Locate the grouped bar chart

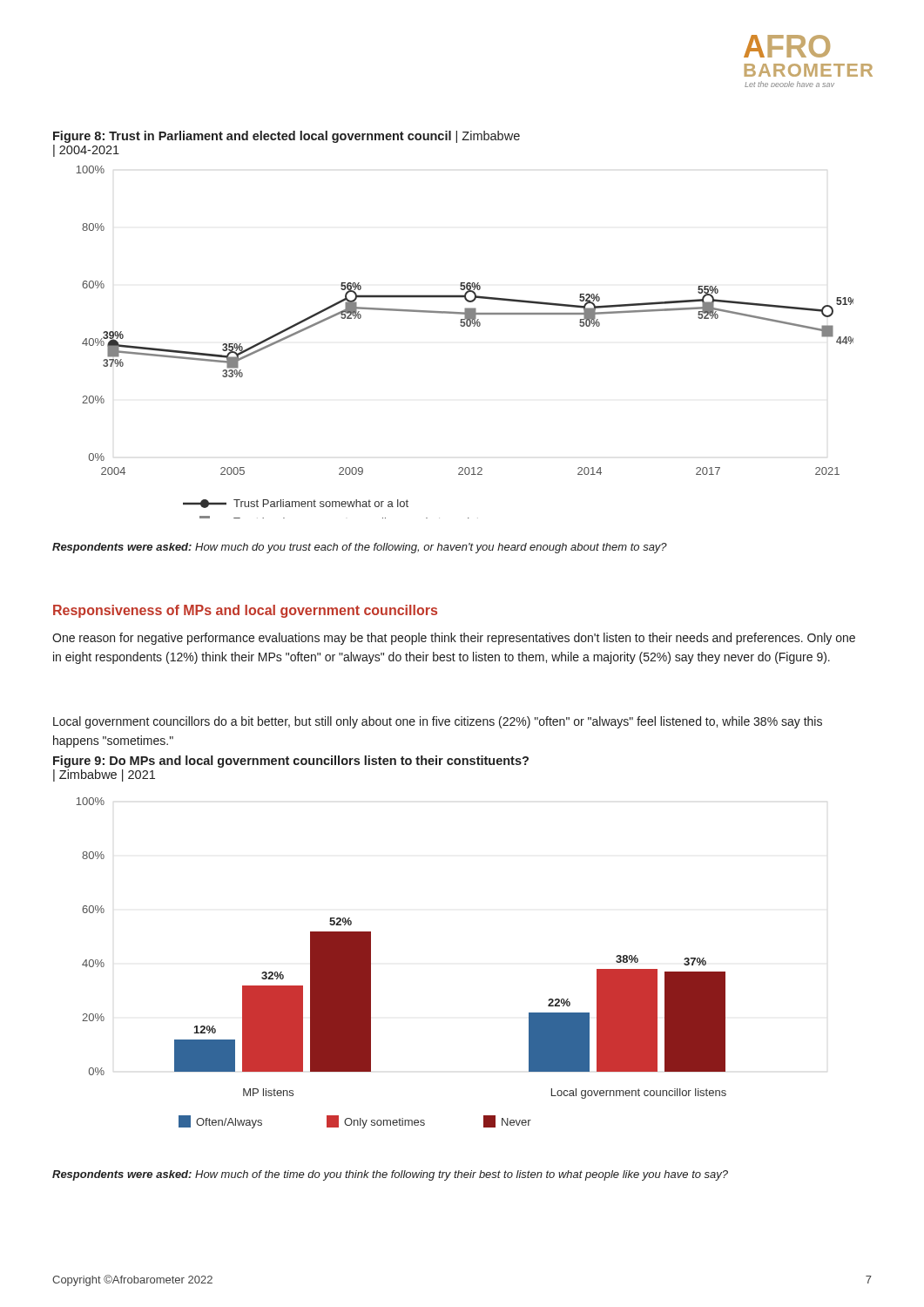(x=453, y=968)
